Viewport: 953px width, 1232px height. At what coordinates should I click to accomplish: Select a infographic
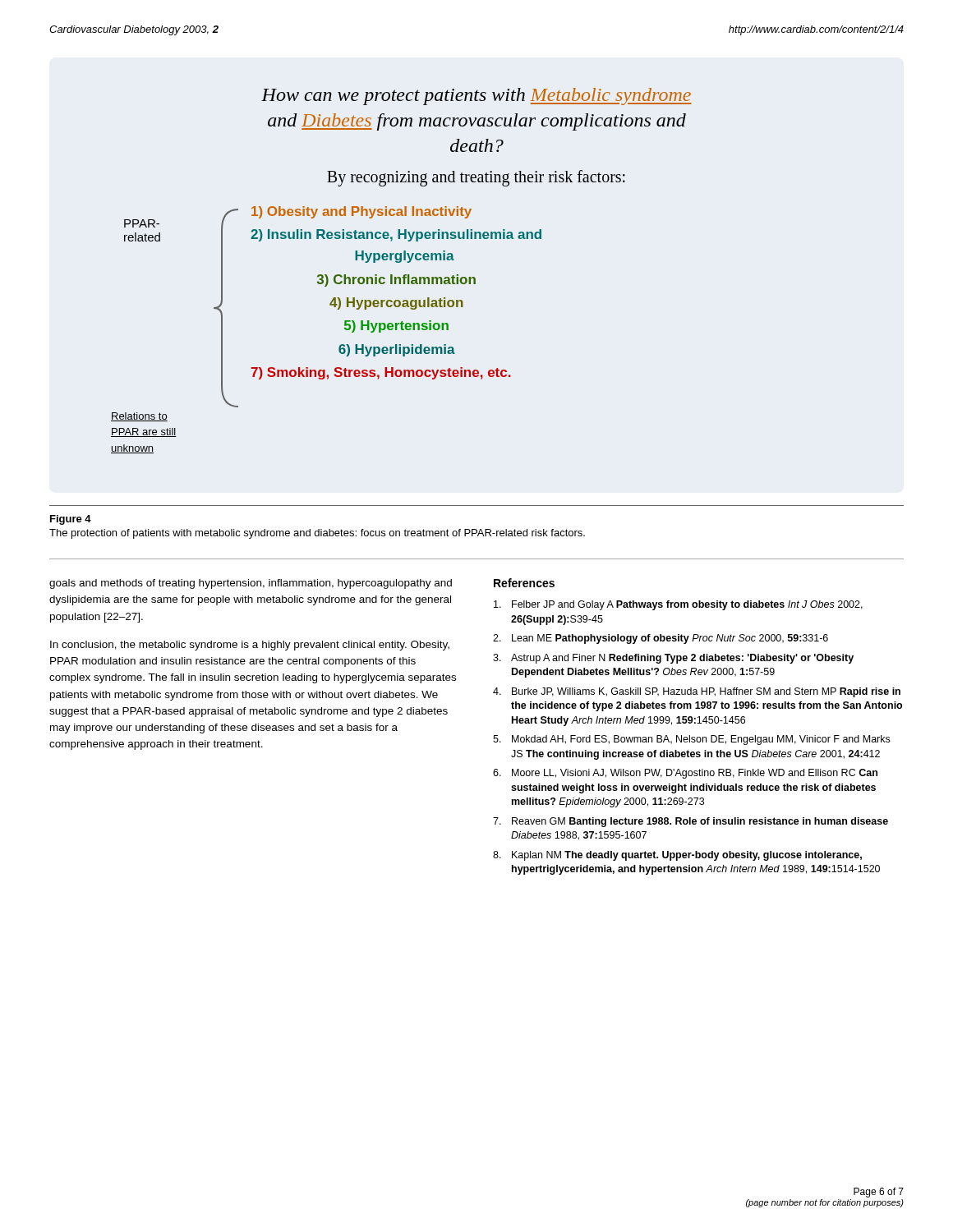click(x=476, y=275)
